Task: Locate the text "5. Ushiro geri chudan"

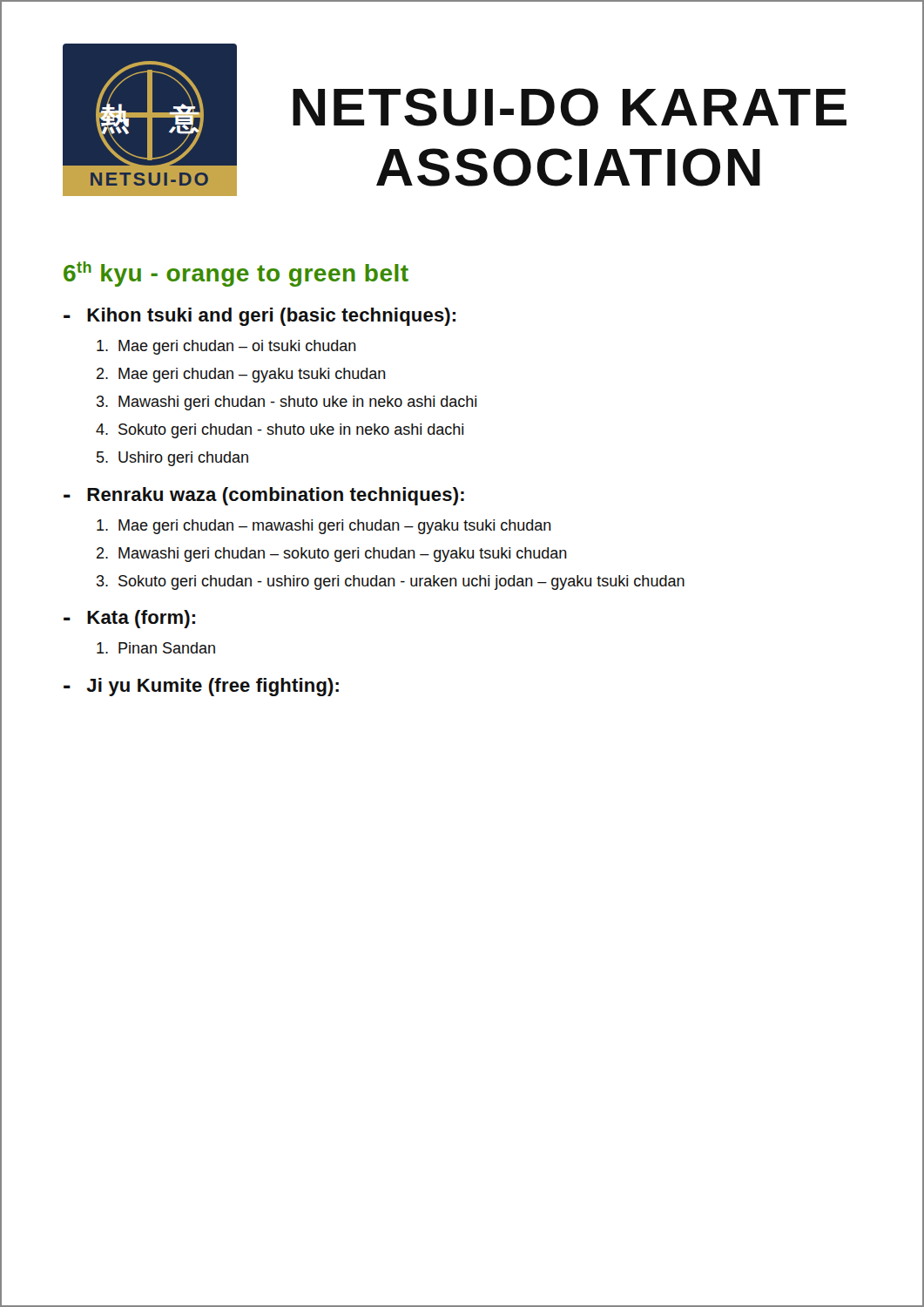Action: coord(173,457)
